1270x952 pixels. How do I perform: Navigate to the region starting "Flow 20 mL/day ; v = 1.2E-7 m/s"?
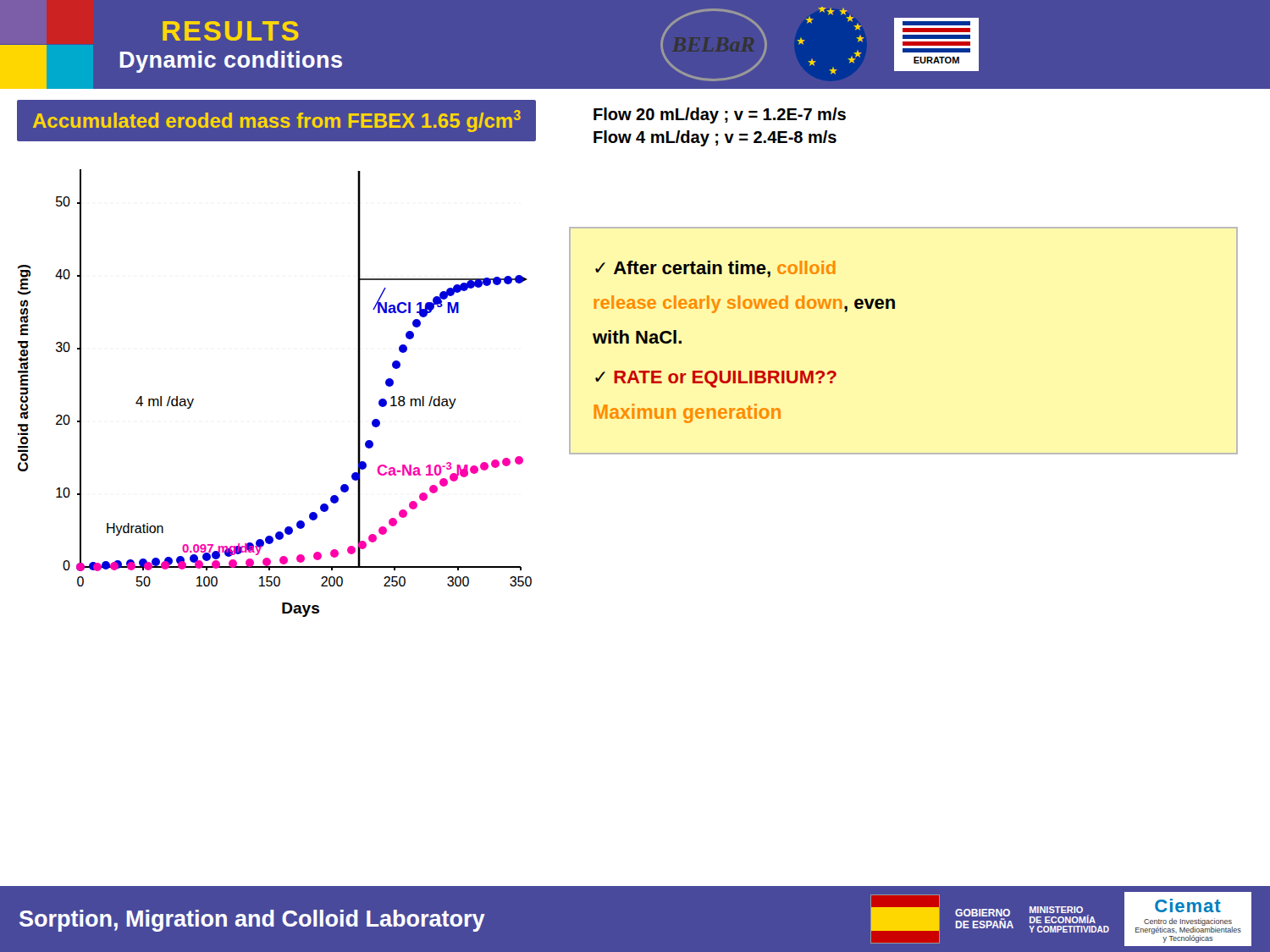(720, 116)
